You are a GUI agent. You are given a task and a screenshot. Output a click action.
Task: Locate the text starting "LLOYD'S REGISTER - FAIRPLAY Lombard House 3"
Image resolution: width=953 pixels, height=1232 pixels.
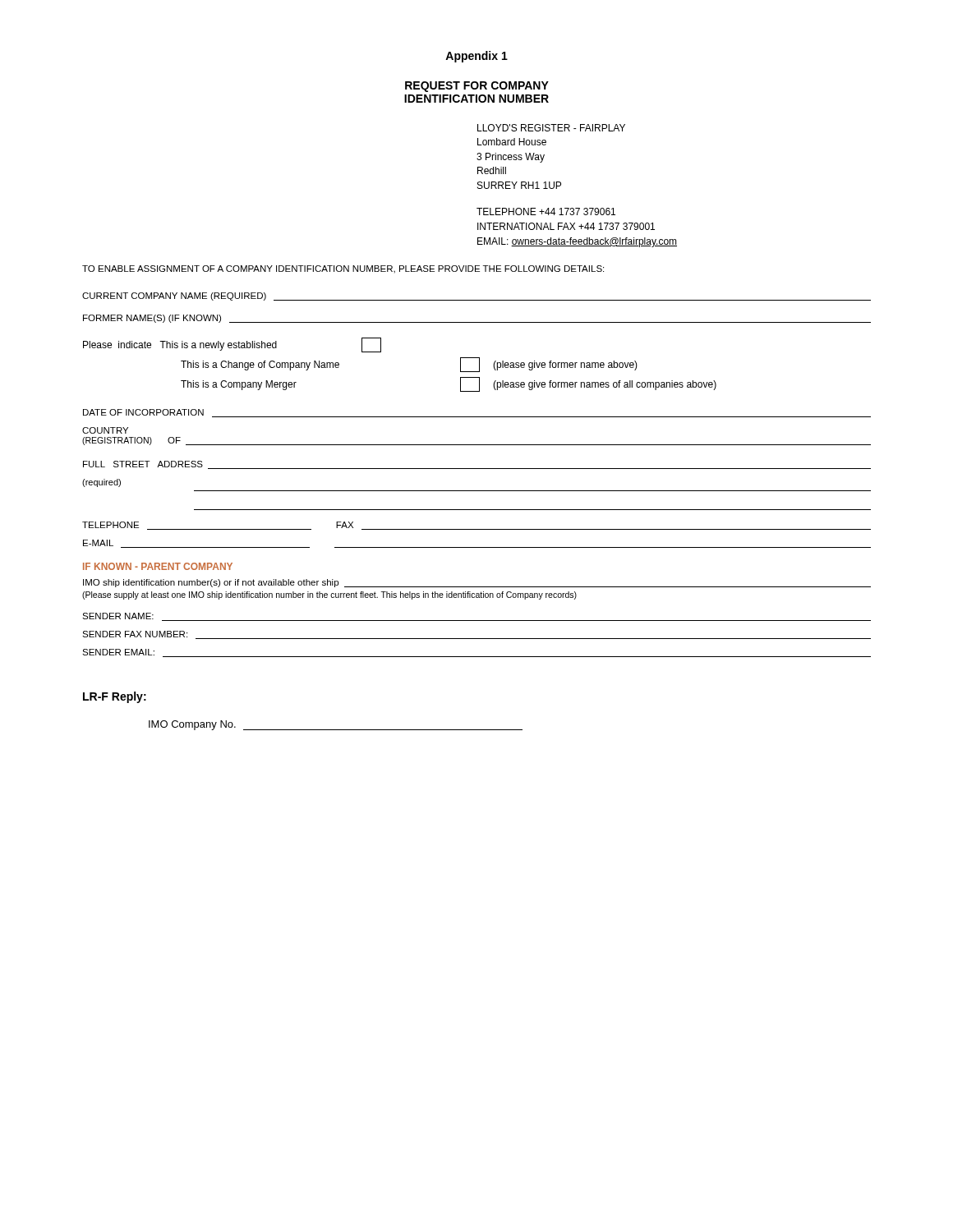coord(551,157)
